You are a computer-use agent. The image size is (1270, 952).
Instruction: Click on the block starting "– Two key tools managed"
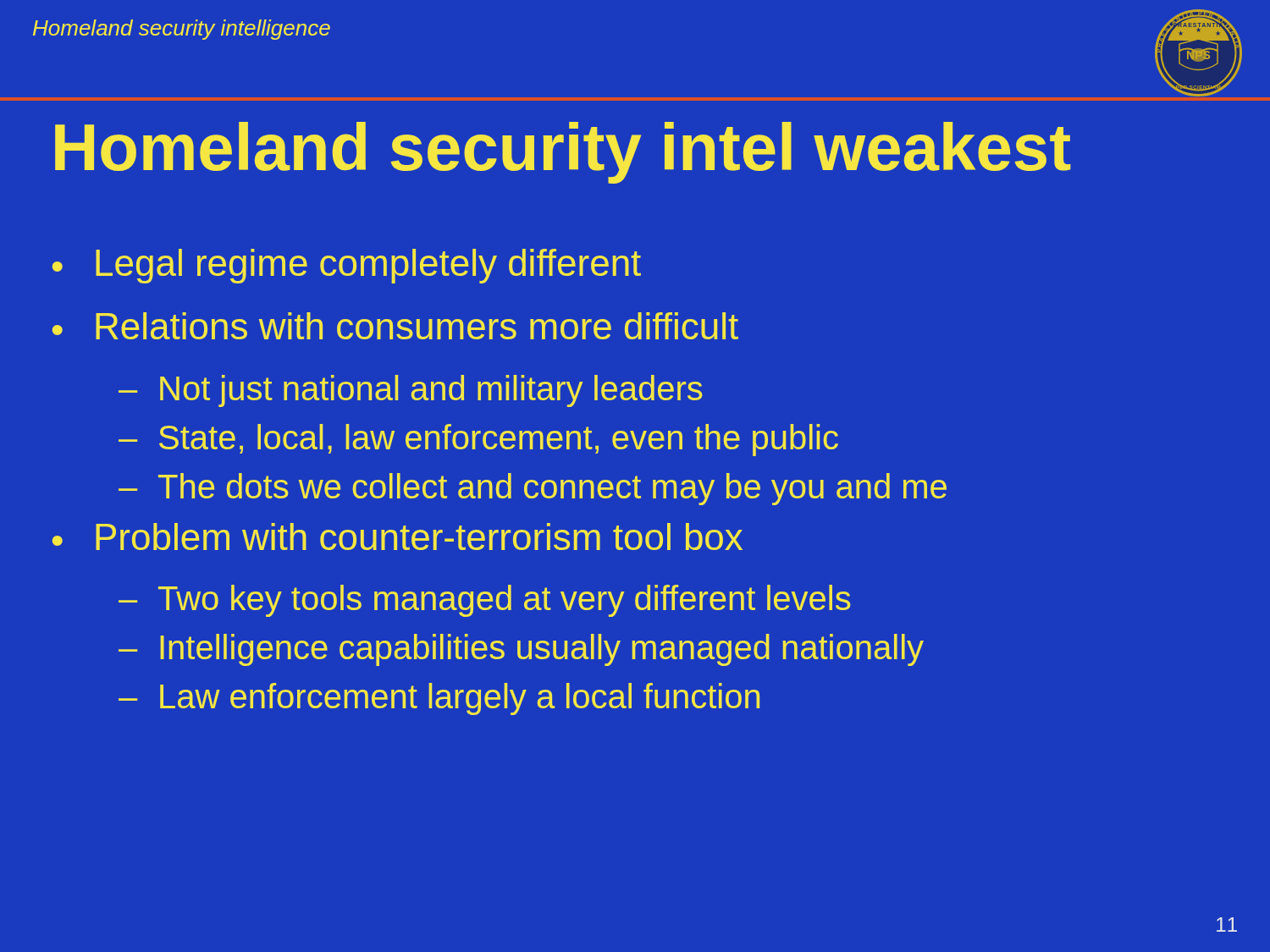[x=485, y=599]
